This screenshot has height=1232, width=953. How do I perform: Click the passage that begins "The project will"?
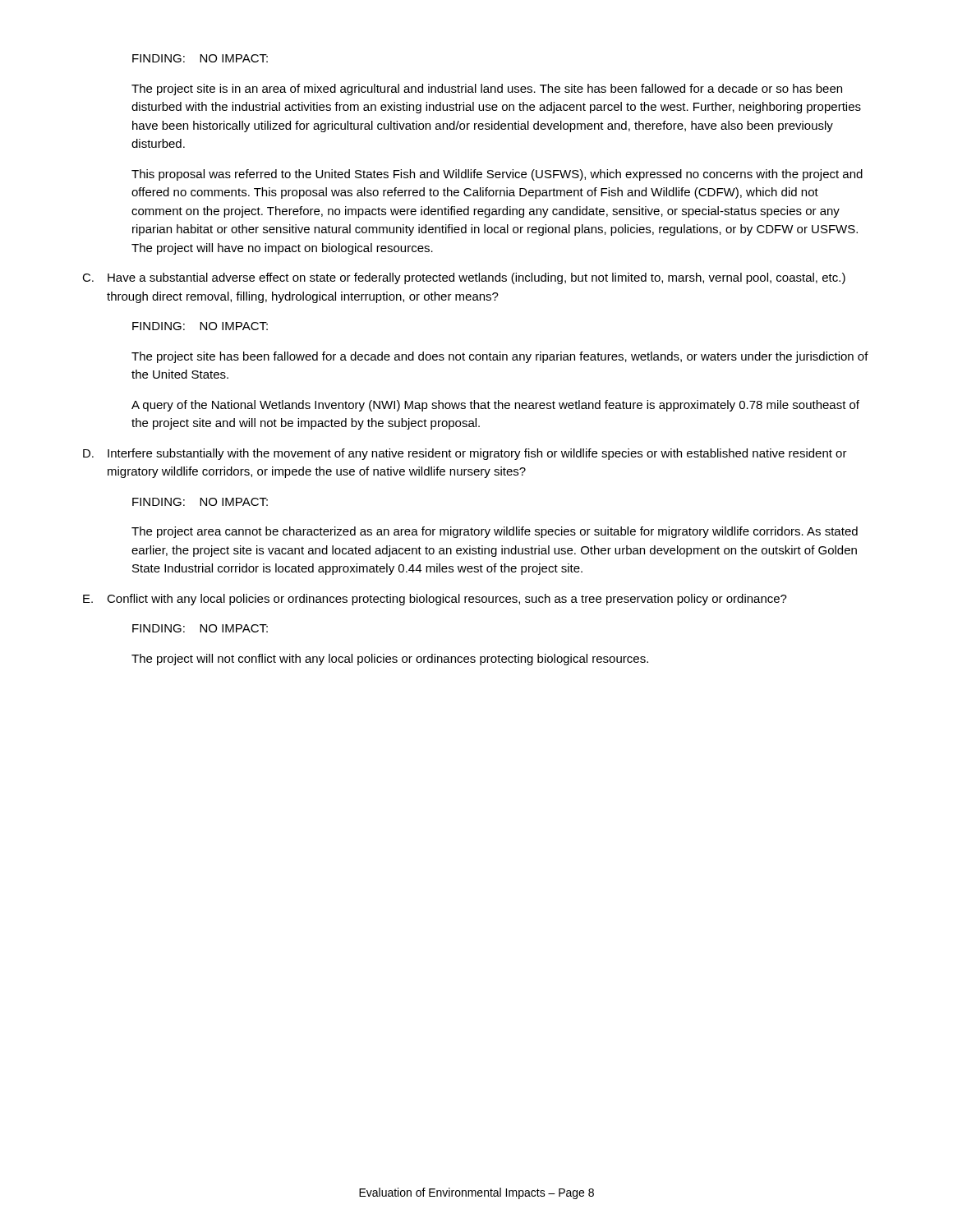[x=501, y=659]
